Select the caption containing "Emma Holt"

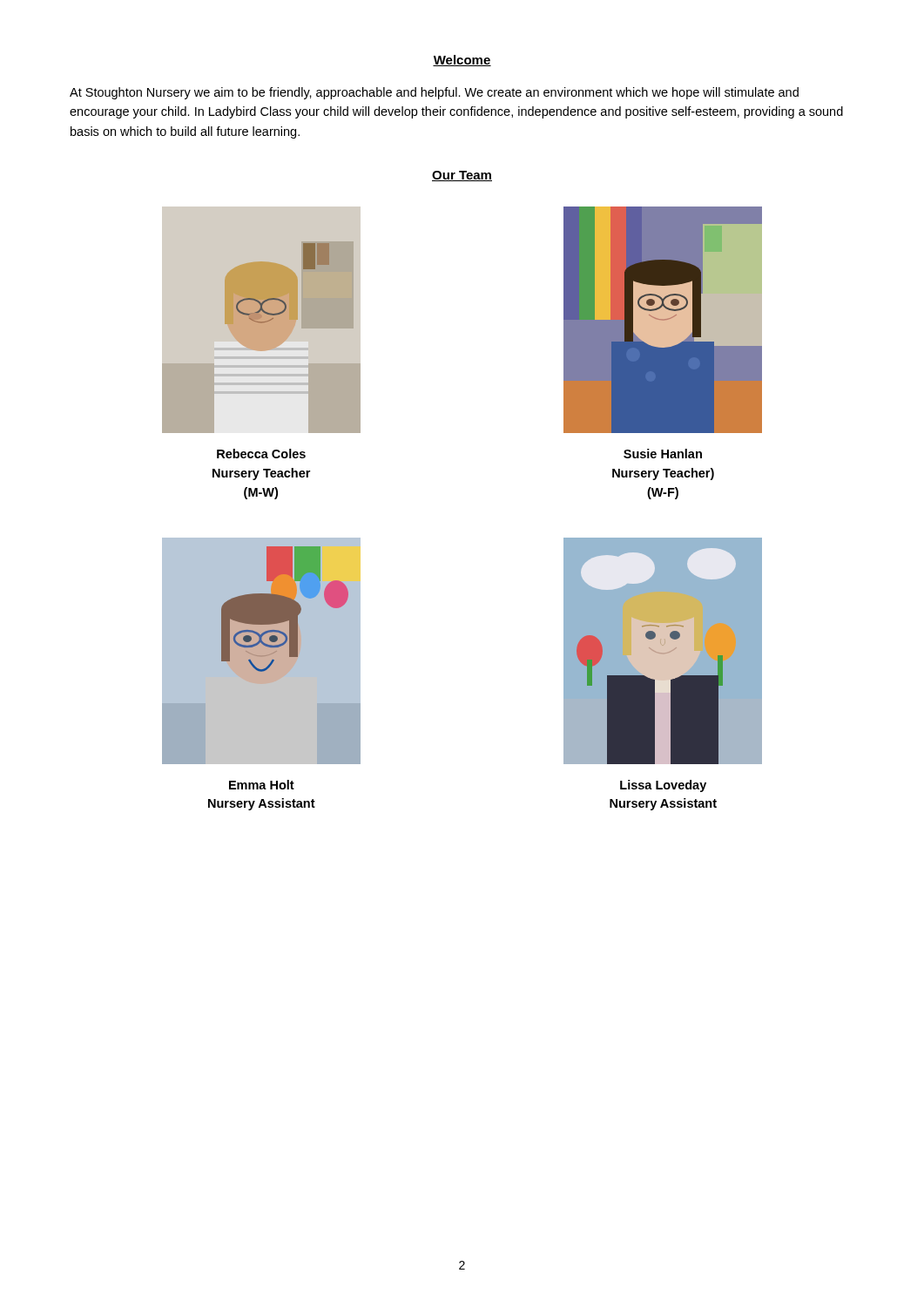coord(261,785)
